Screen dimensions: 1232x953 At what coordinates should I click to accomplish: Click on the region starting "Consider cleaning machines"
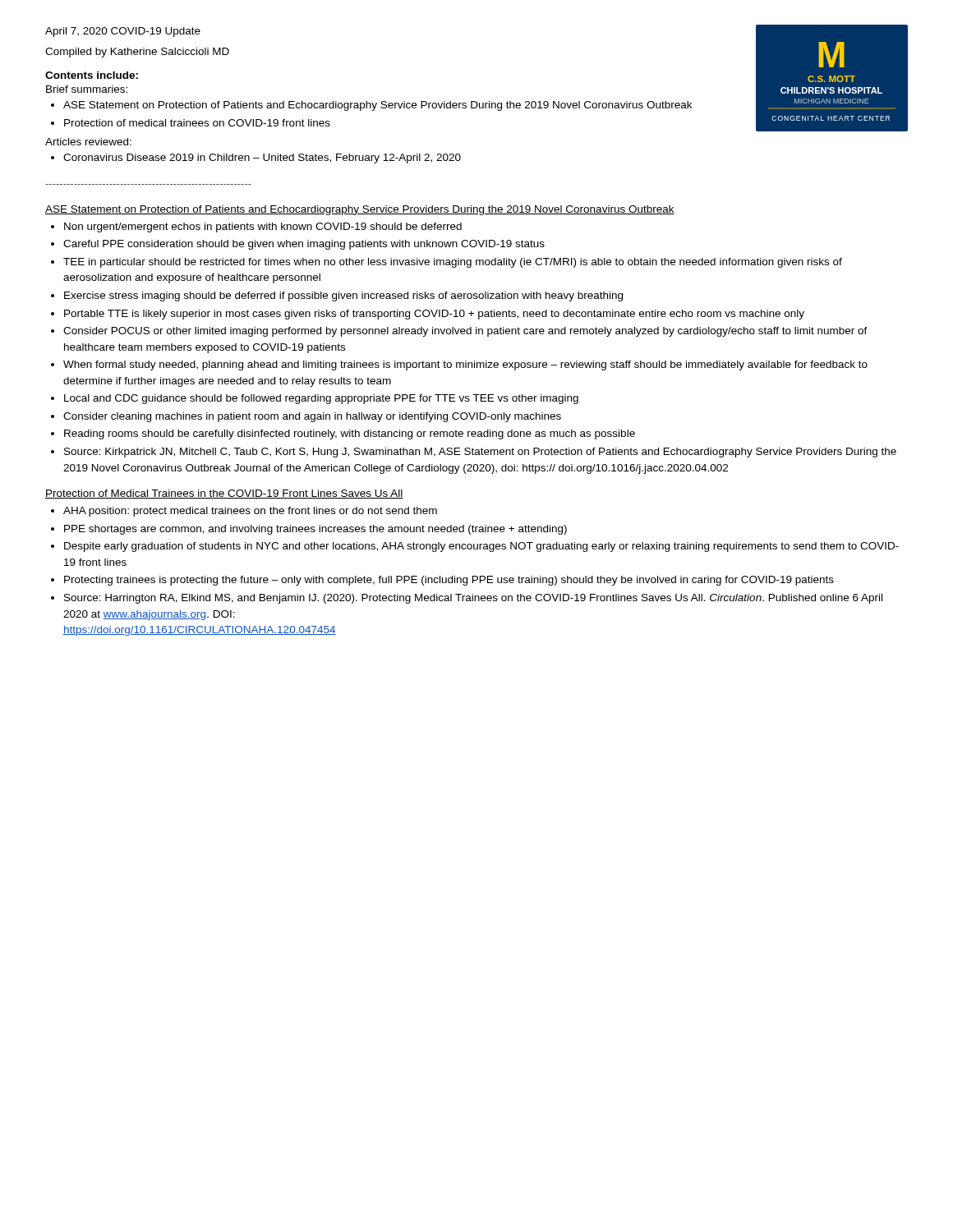point(312,416)
